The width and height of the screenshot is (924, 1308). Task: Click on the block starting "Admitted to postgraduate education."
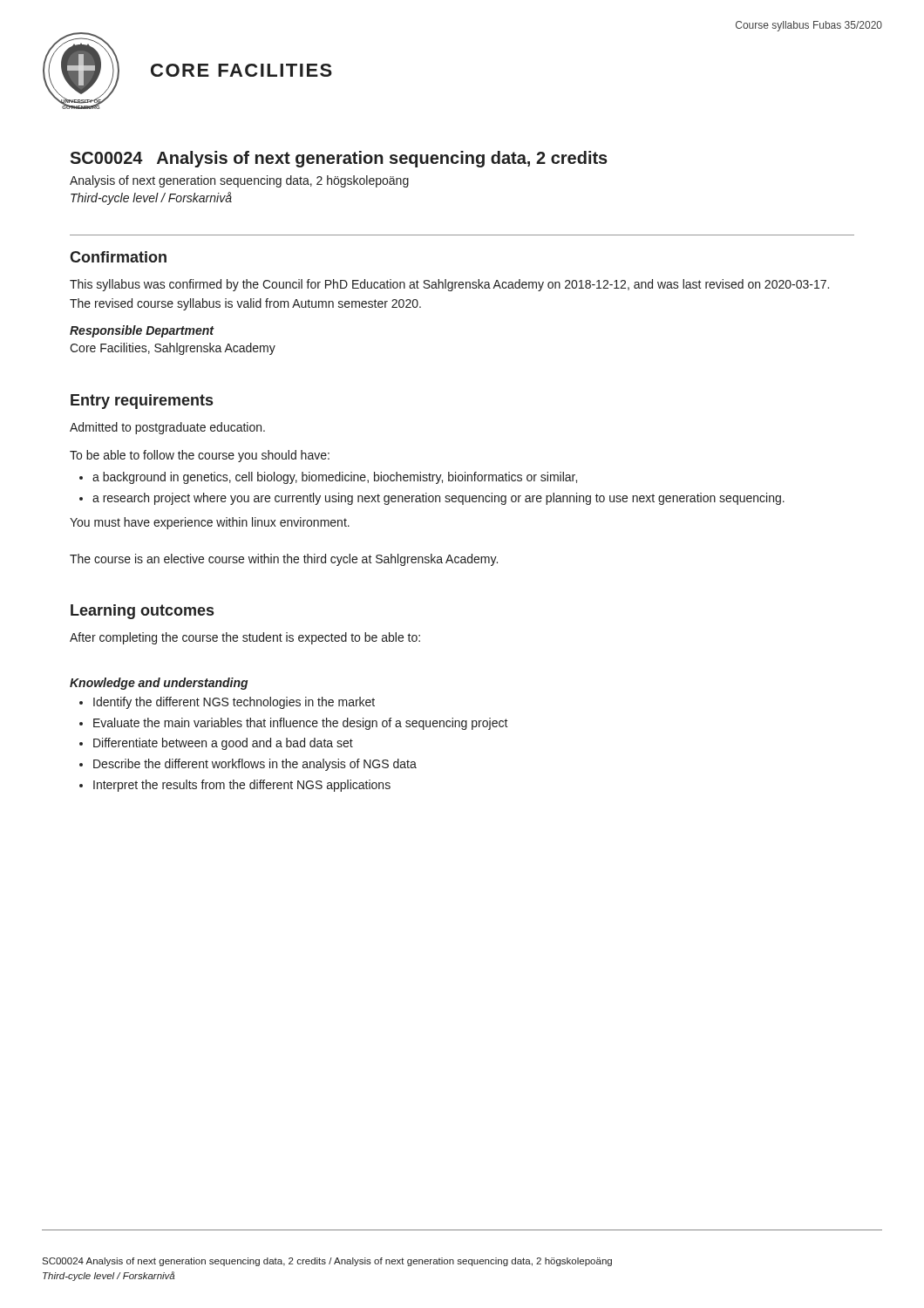[168, 427]
